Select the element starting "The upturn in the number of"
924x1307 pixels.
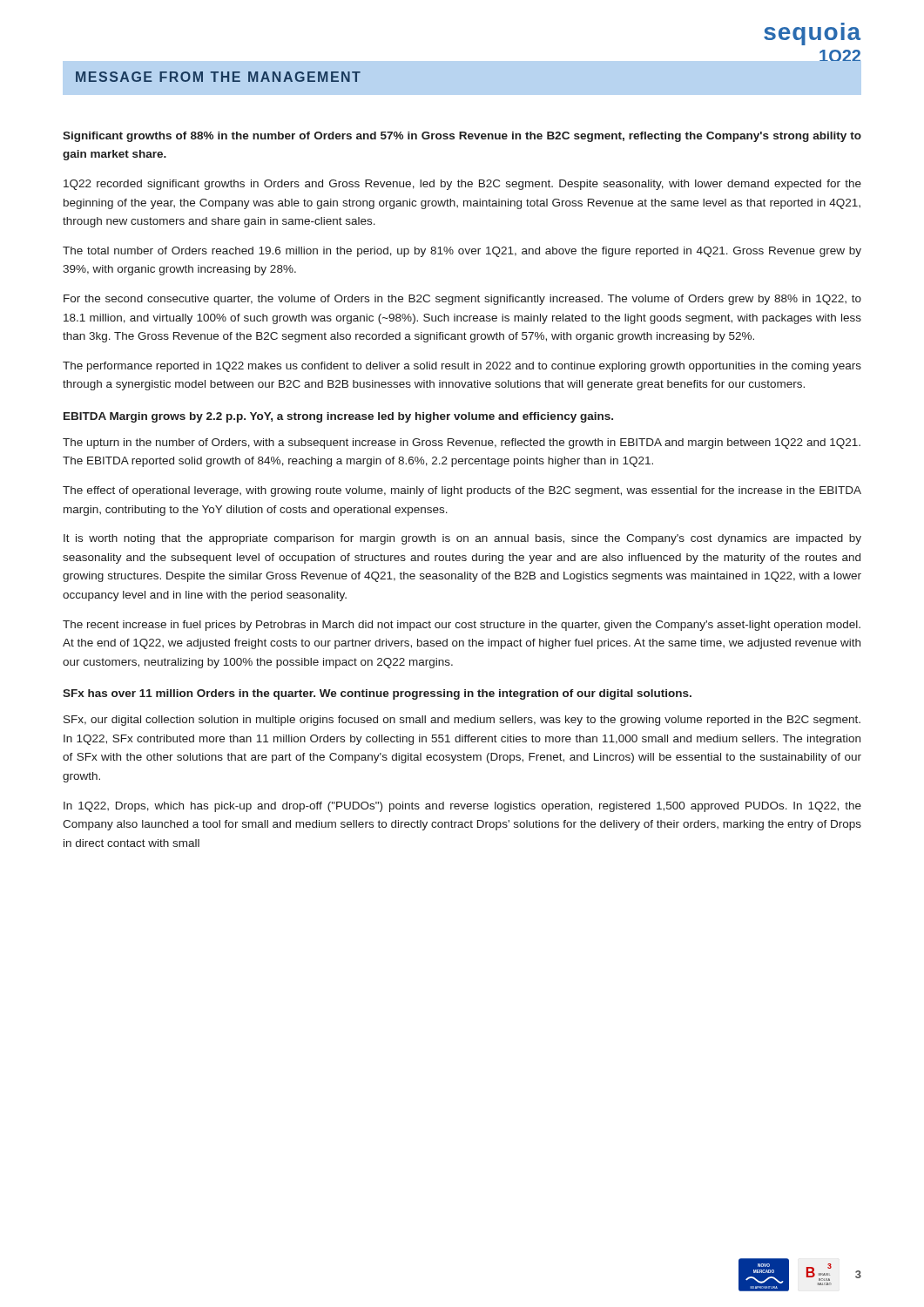tap(462, 451)
